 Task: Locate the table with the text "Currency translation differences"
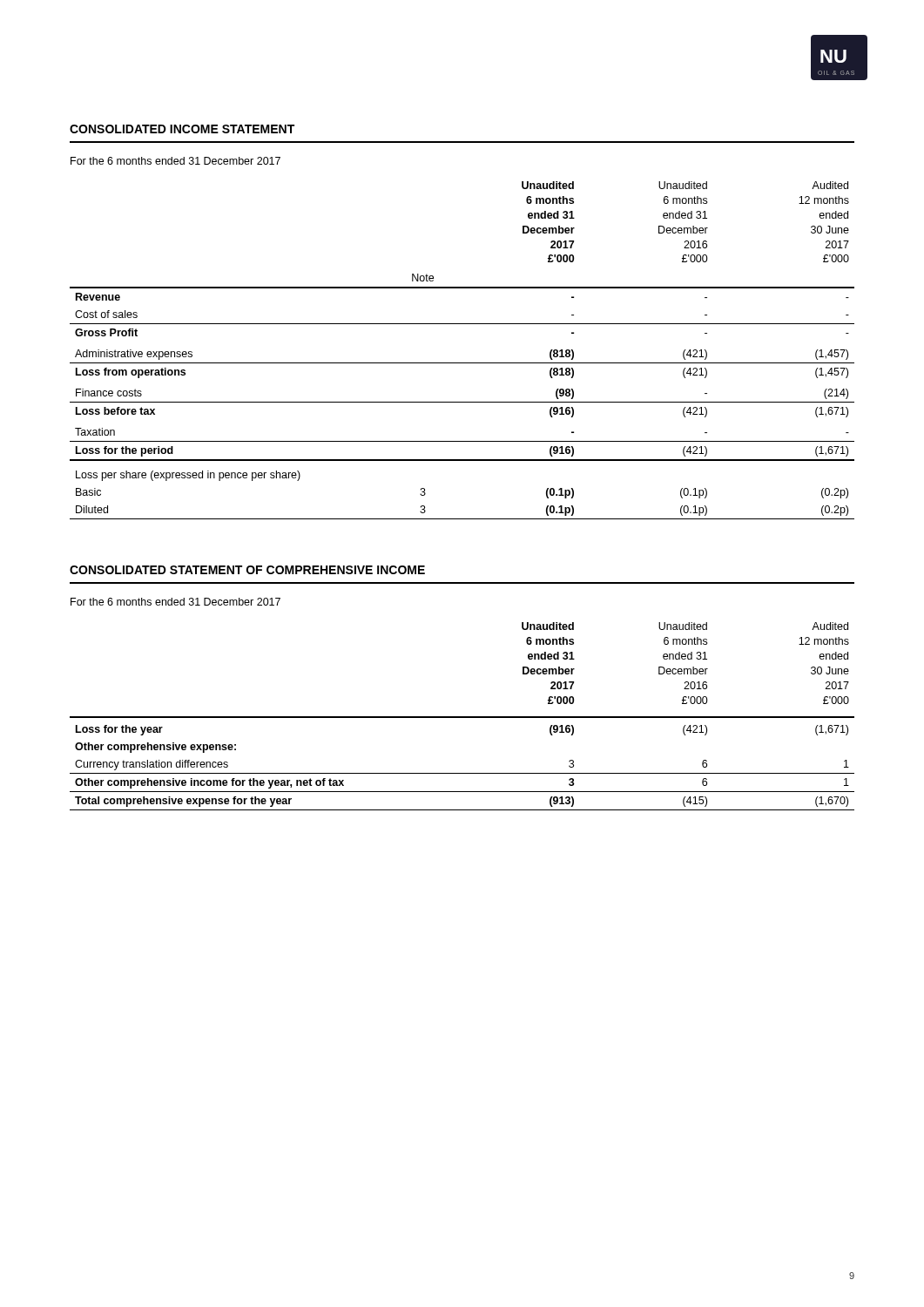point(462,714)
